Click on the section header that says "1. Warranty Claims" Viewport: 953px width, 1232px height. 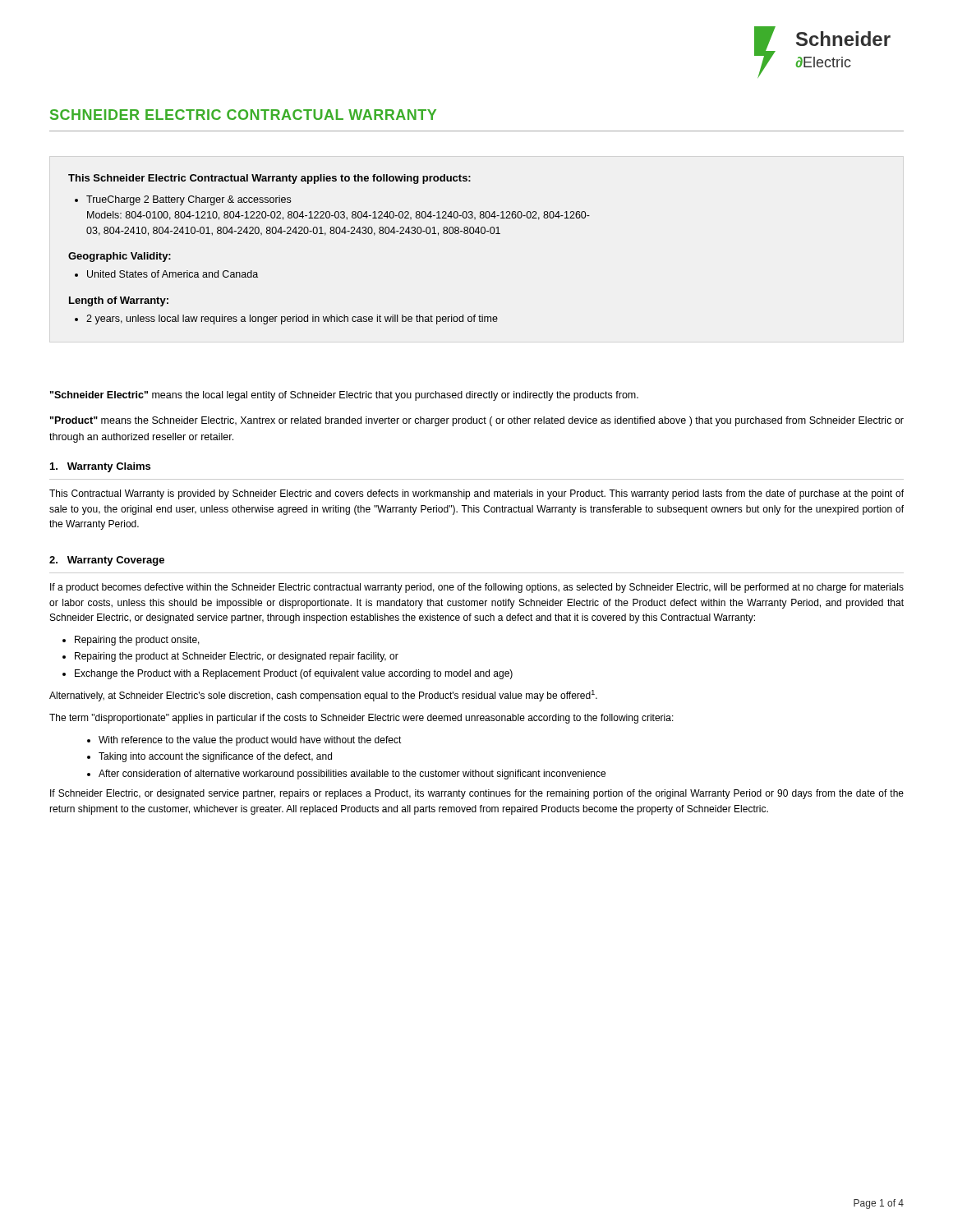point(100,466)
